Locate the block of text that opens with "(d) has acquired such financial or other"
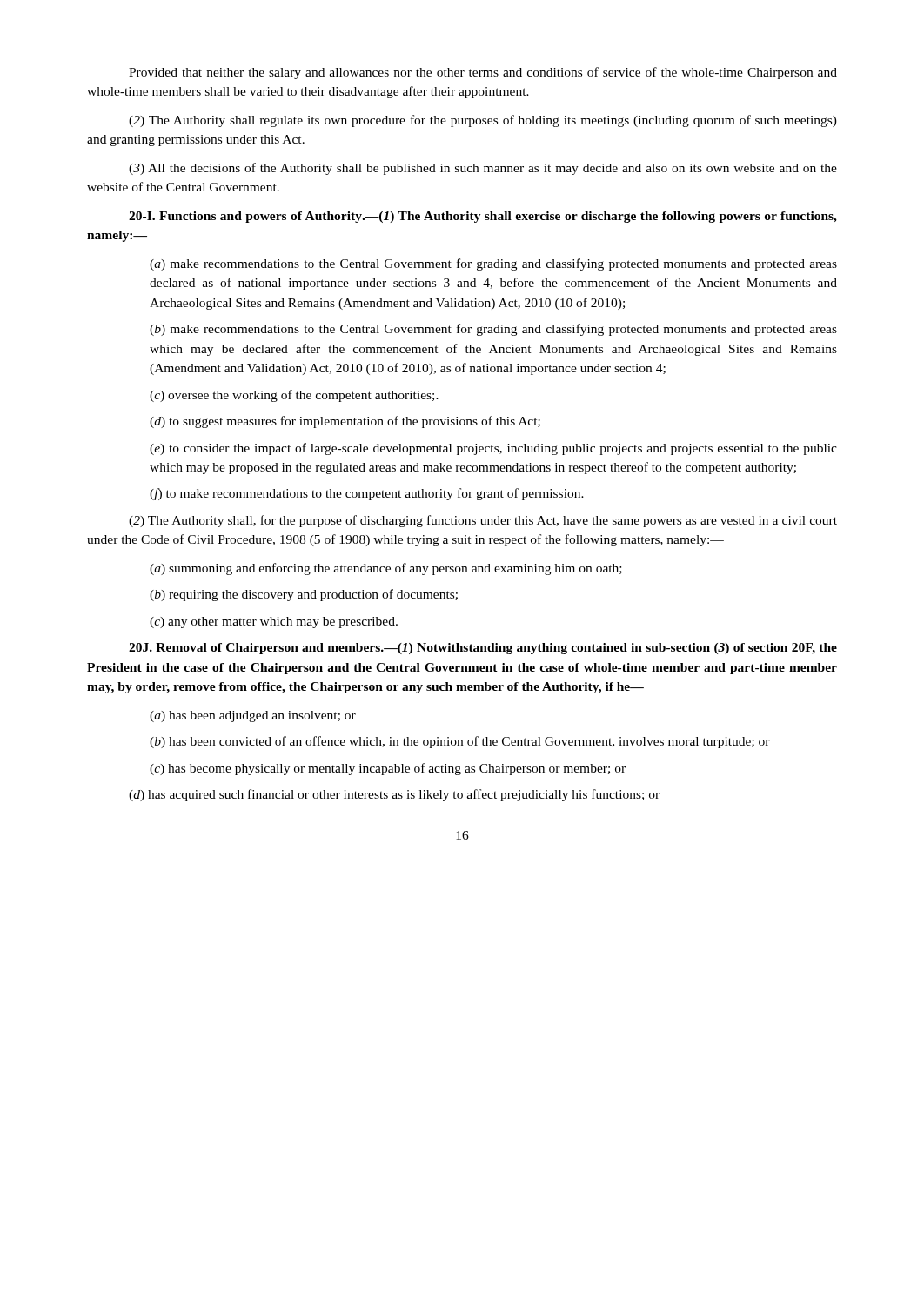The height and width of the screenshot is (1305, 924). pyautogui.click(x=394, y=794)
